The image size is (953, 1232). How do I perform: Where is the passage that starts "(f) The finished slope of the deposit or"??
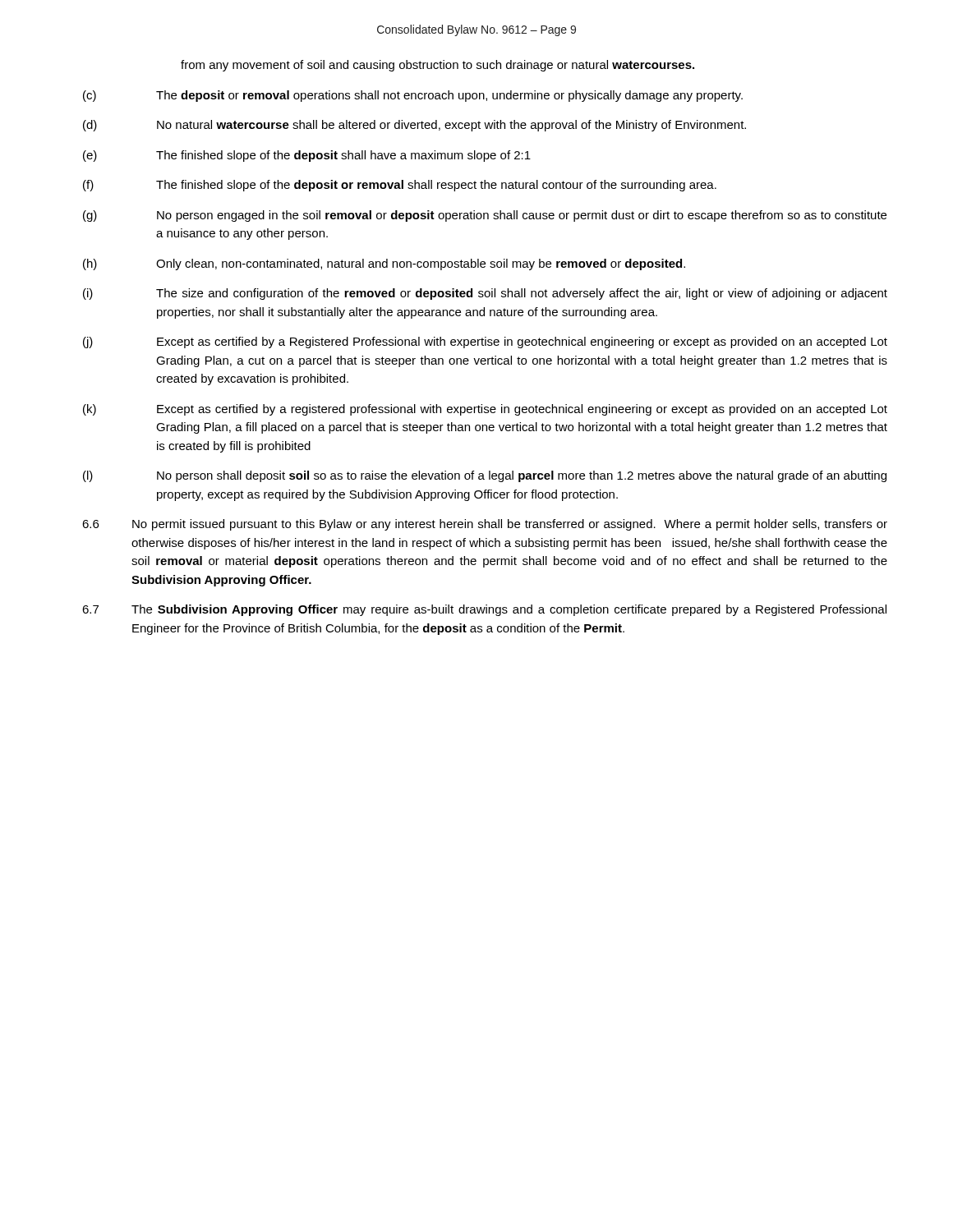(485, 185)
